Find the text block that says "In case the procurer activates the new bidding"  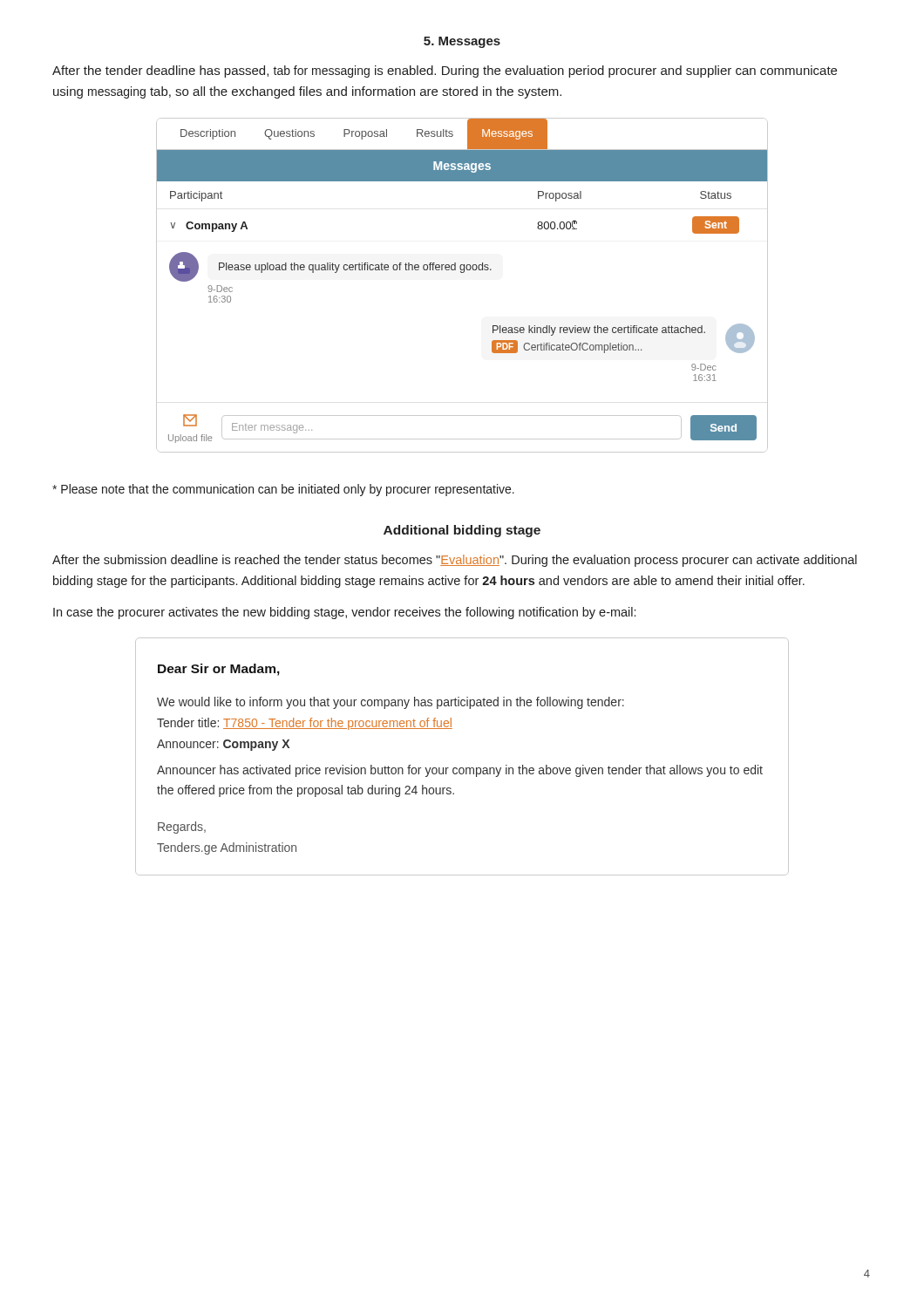(345, 612)
